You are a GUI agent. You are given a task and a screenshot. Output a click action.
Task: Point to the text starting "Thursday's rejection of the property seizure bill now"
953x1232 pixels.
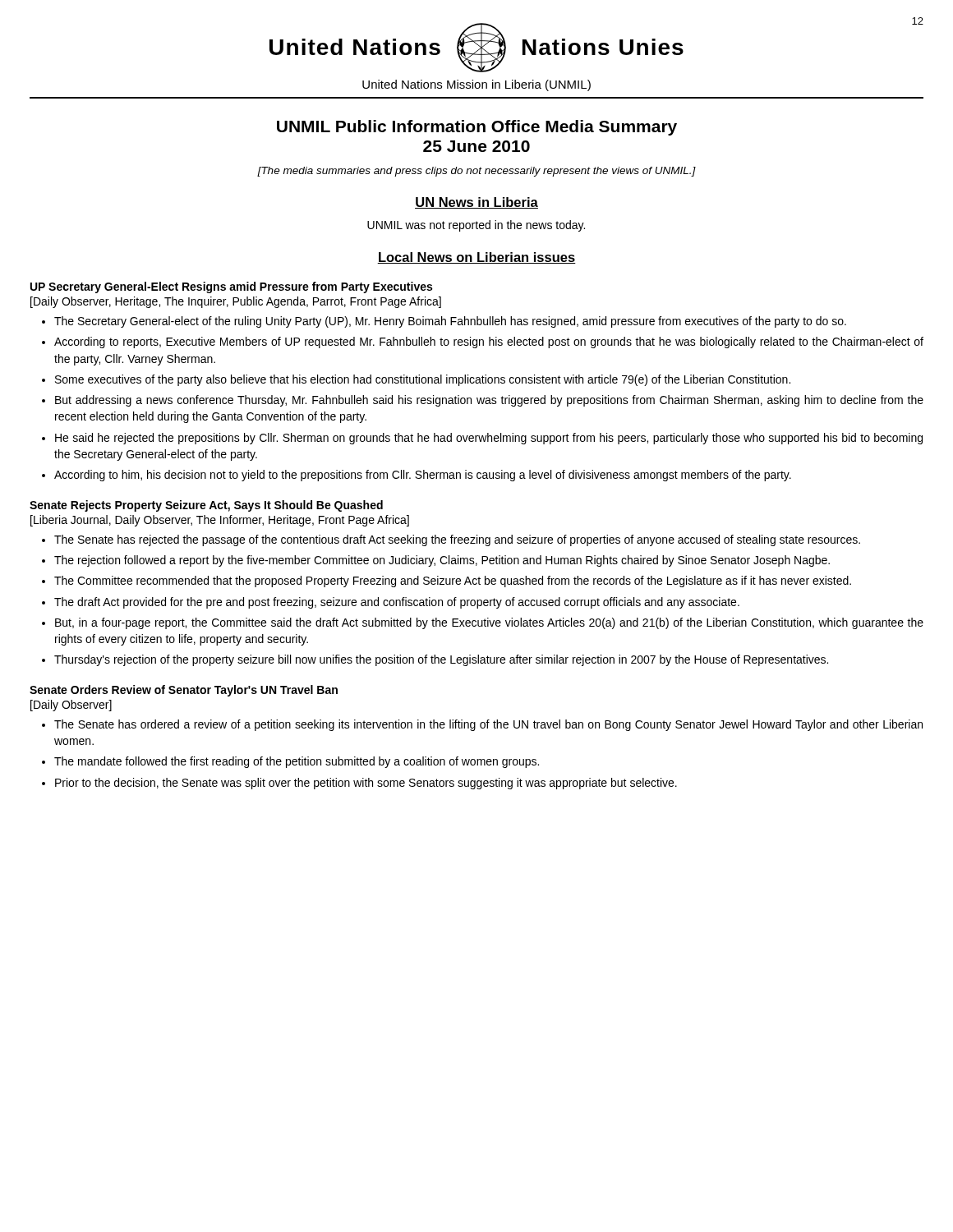[x=442, y=660]
